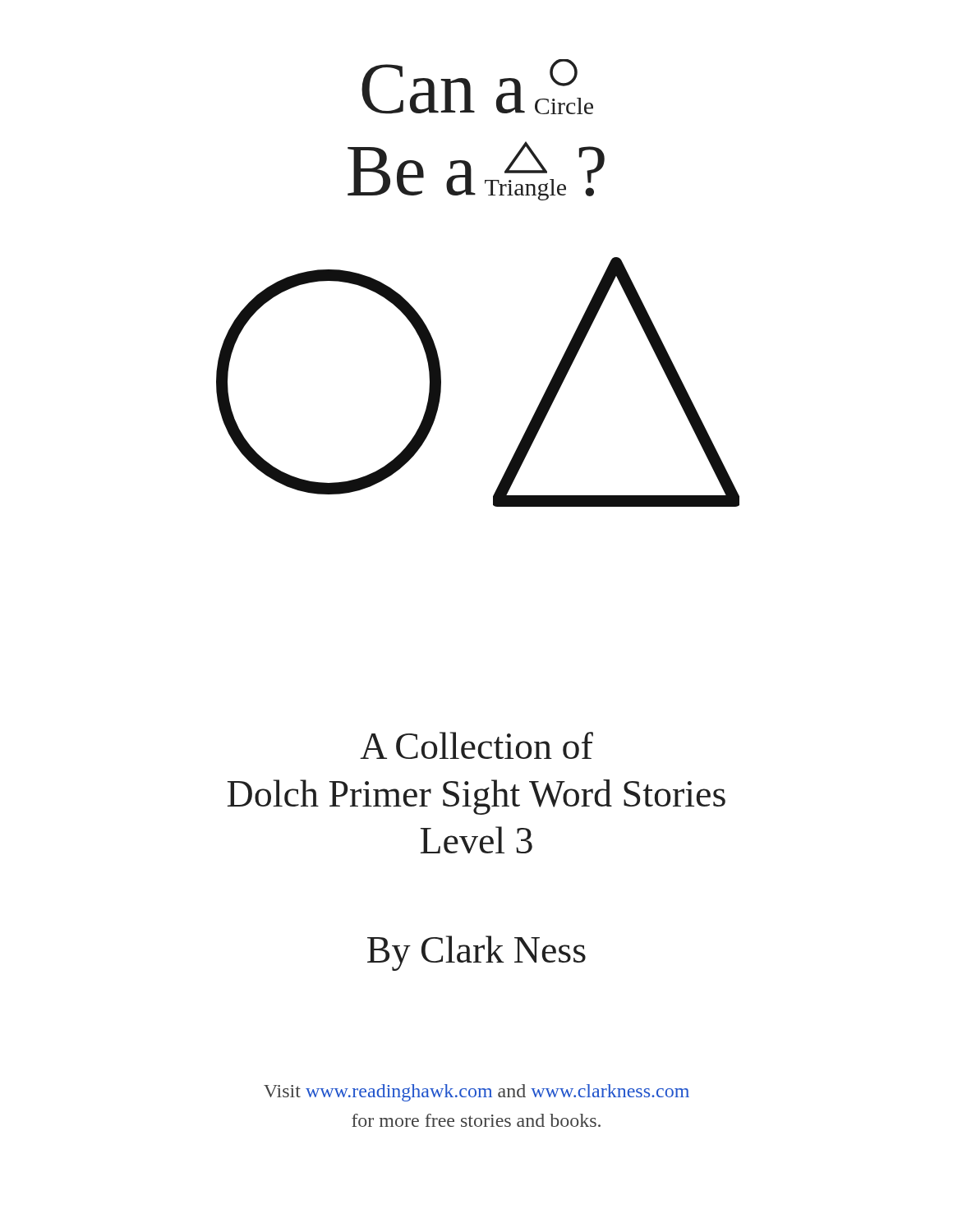Point to "By Clark Ness"

(476, 950)
